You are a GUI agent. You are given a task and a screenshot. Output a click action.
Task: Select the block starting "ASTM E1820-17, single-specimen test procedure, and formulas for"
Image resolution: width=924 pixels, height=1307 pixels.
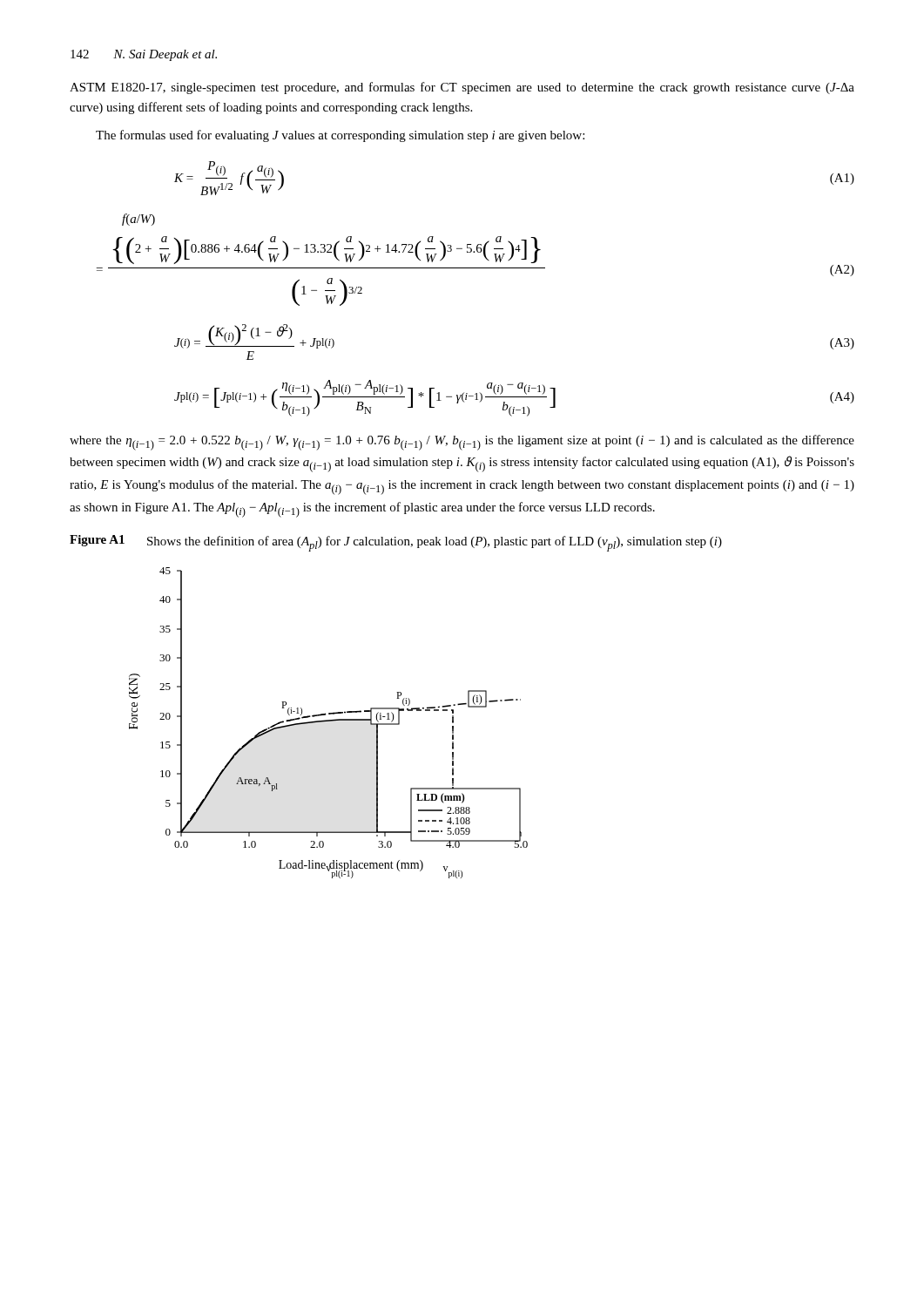tap(462, 97)
